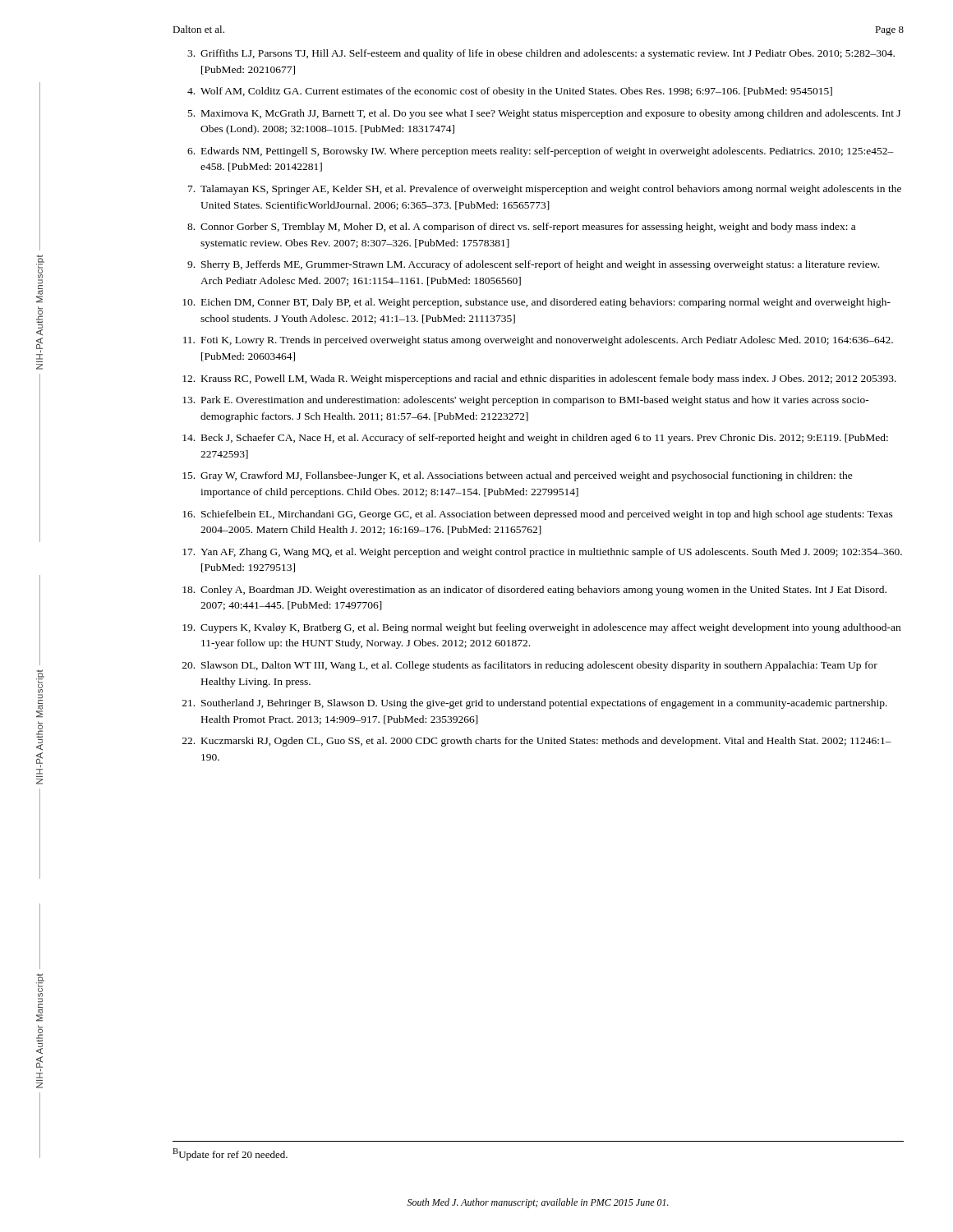Screen dimensions: 1232x953
Task: Click on the text block starting "12. Krauss RC, Powell LM,"
Action: pyautogui.click(x=535, y=378)
